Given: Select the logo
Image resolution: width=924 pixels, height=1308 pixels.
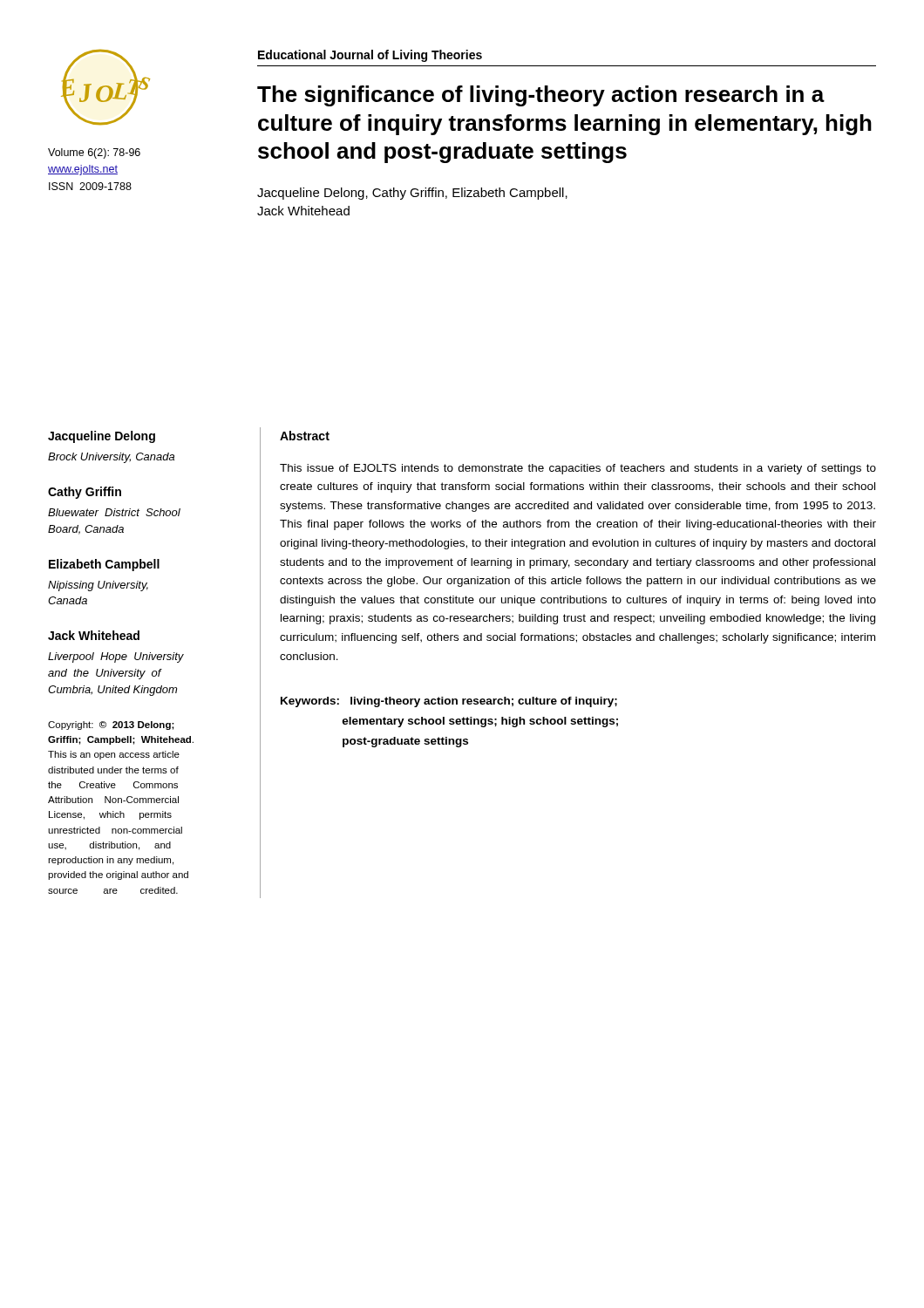Looking at the screenshot, I should [x=139, y=89].
